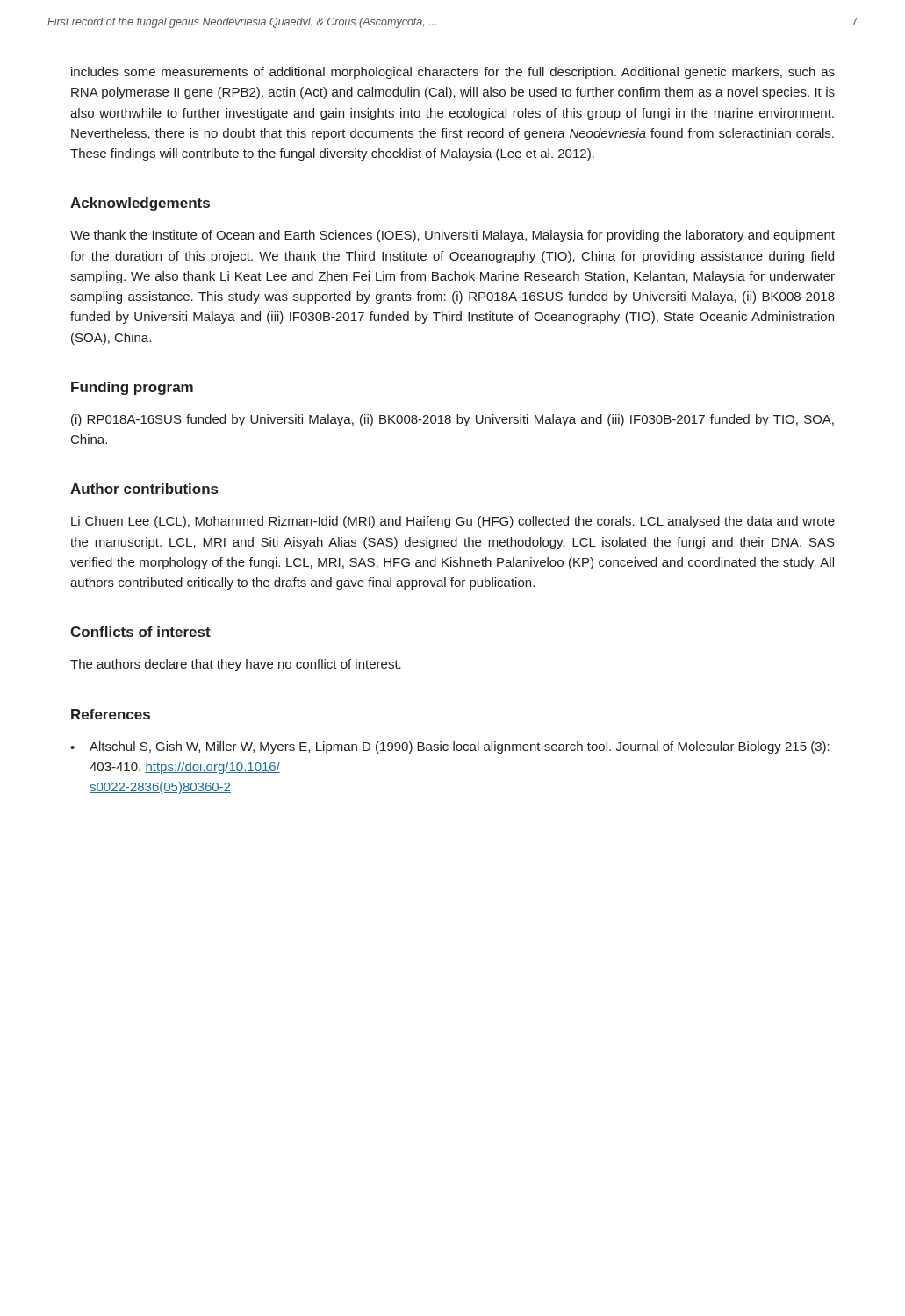
Task: Point to the block beginning "Li Chuen Lee (LCL), Mohammed Rizman-Idid (MRI) and"
Action: 452,552
